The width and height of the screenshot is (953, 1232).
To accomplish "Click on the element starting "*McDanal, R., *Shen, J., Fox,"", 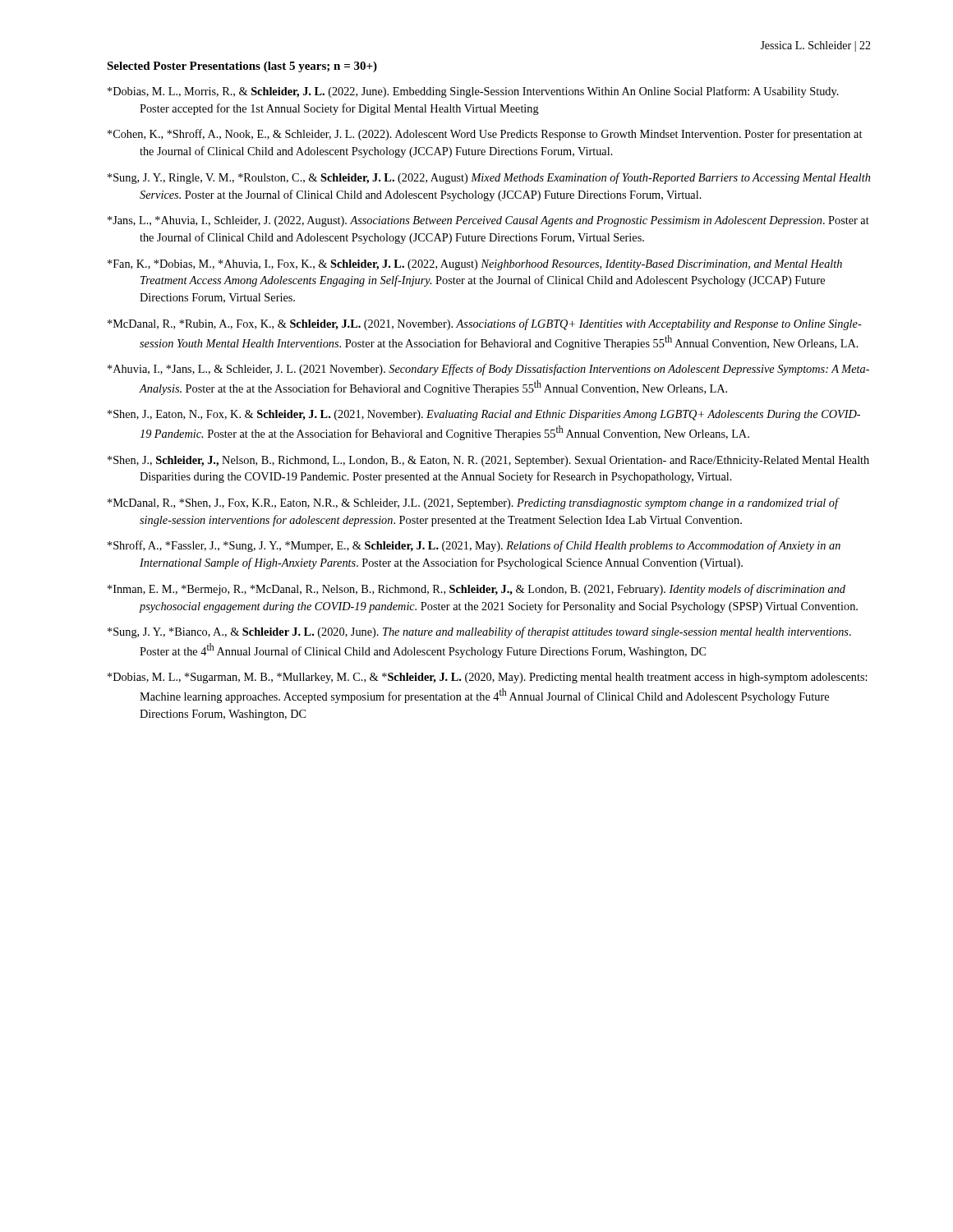I will pos(472,511).
